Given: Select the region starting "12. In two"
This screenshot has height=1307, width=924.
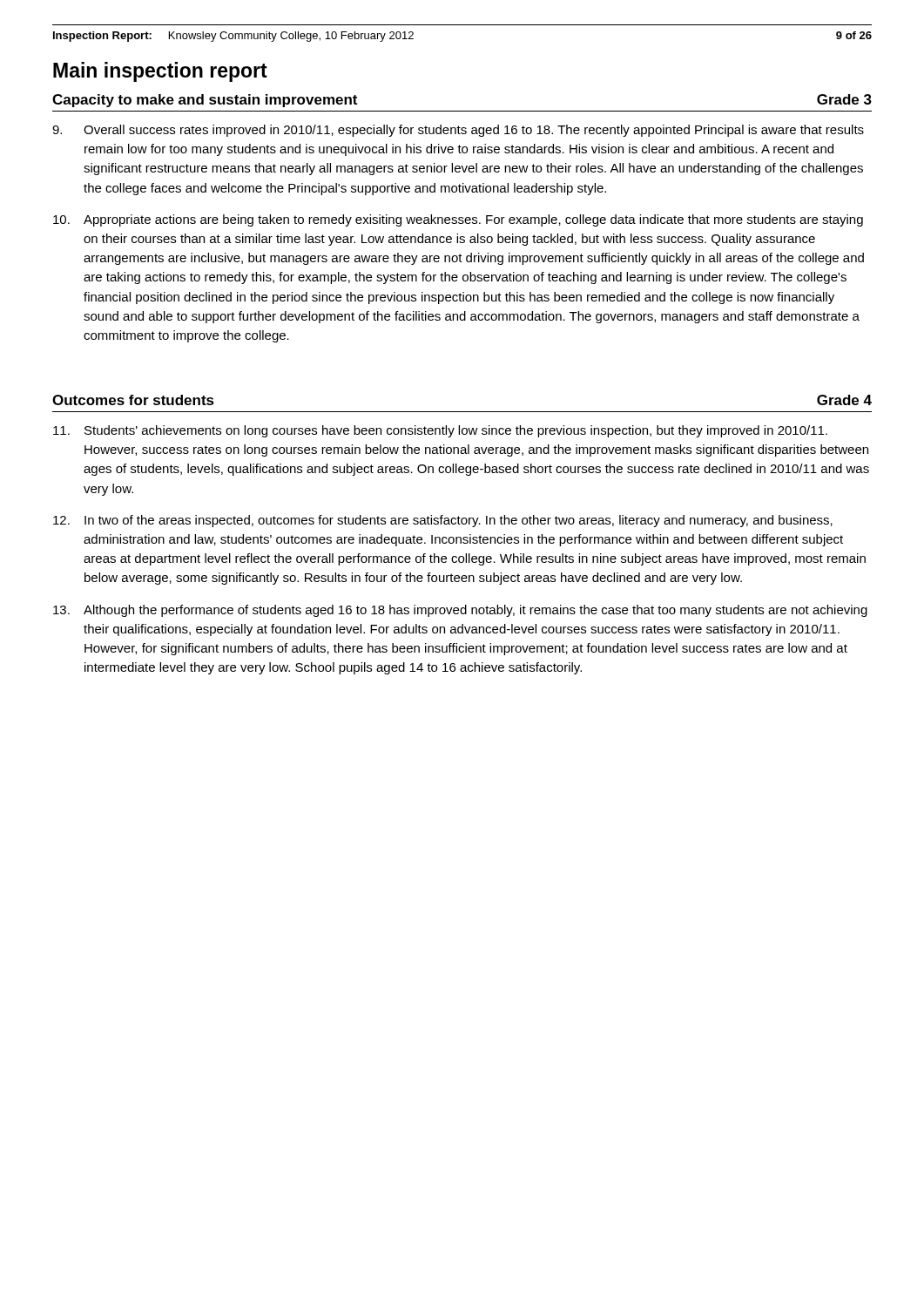Looking at the screenshot, I should pyautogui.click(x=462, y=549).
